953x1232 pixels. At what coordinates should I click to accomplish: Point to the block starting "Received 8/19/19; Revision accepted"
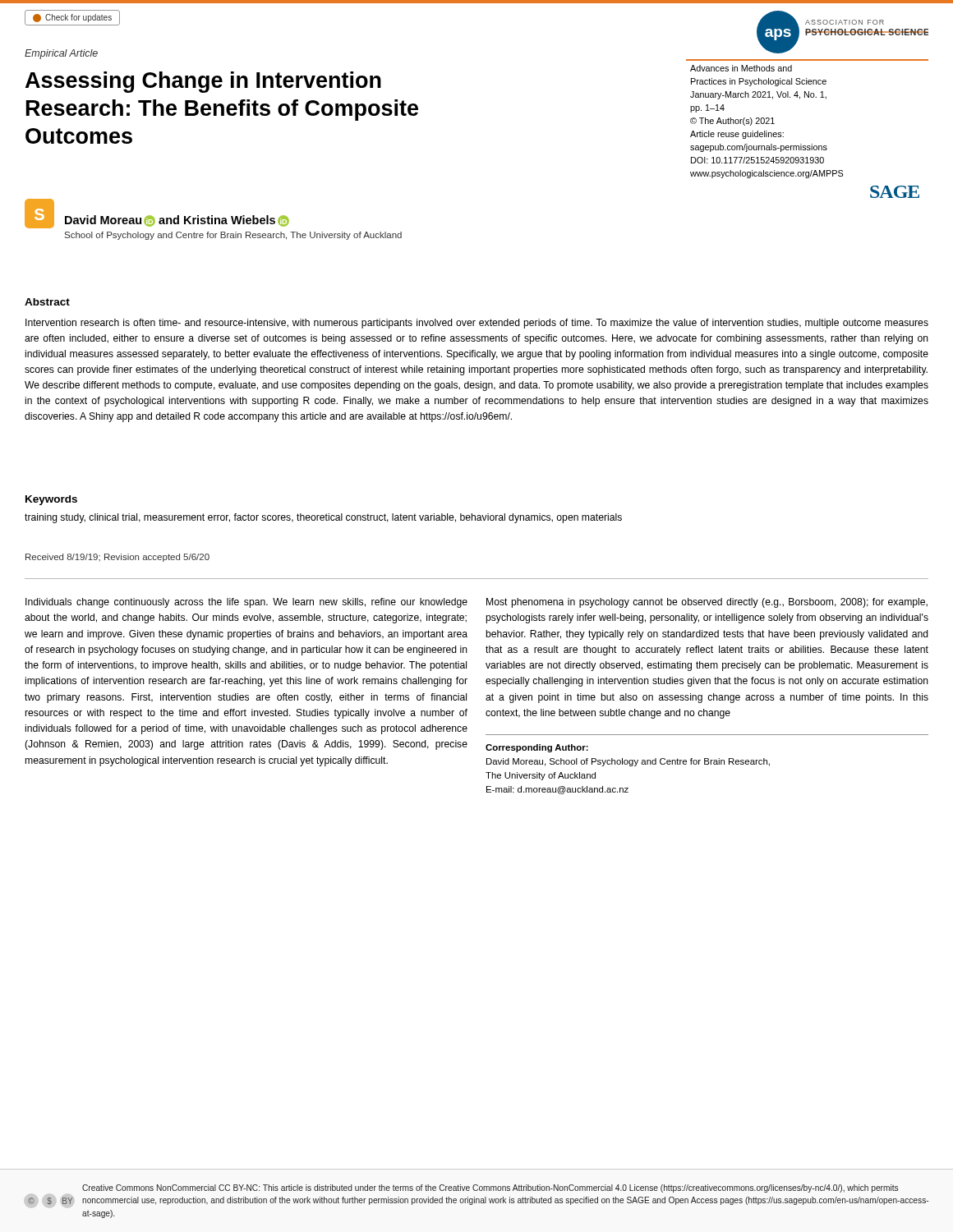(x=117, y=557)
